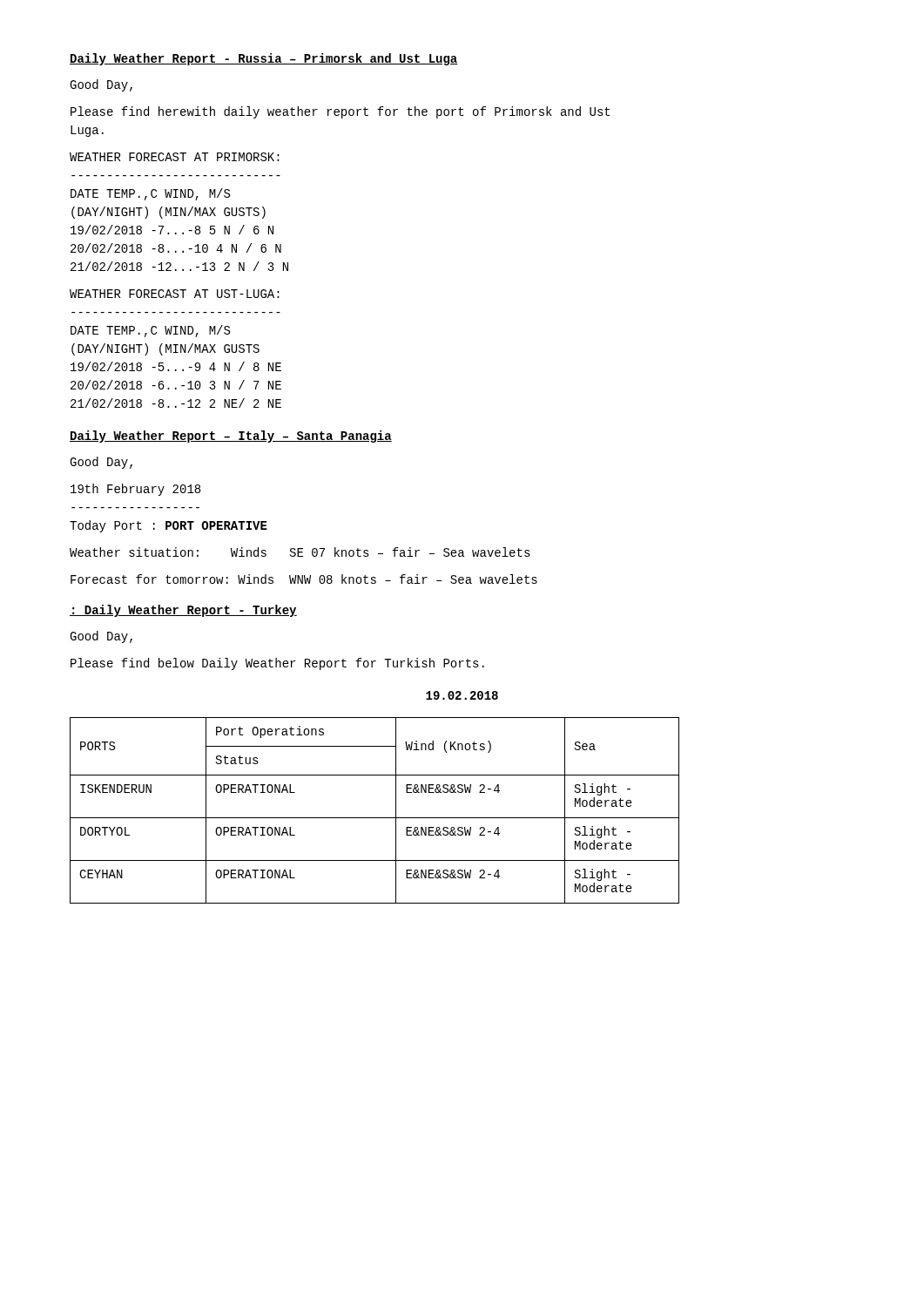Find a table

462,810
